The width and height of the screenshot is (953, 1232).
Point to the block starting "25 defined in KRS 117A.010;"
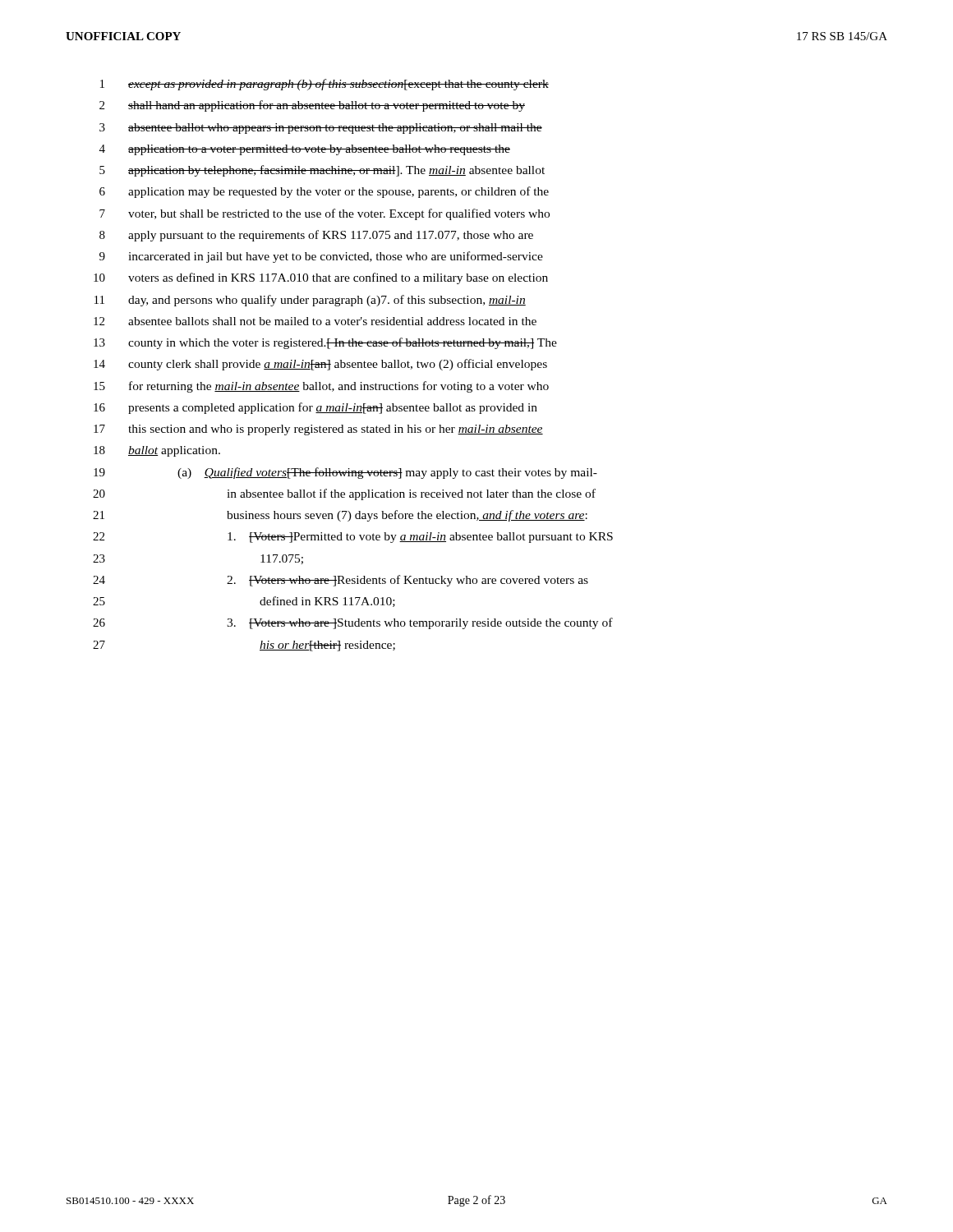[x=97, y=602]
